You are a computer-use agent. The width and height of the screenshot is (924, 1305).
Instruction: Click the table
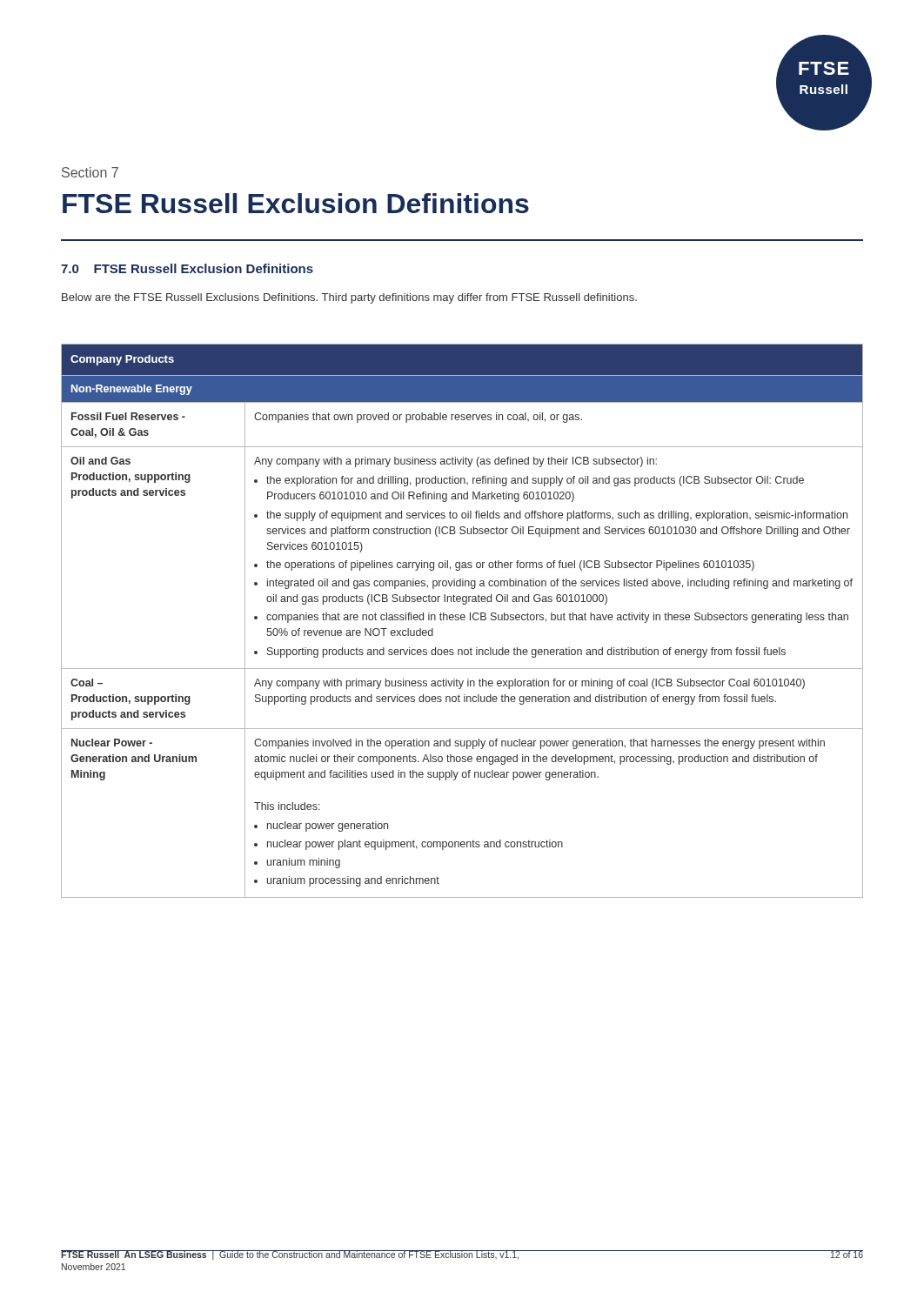coord(462,621)
